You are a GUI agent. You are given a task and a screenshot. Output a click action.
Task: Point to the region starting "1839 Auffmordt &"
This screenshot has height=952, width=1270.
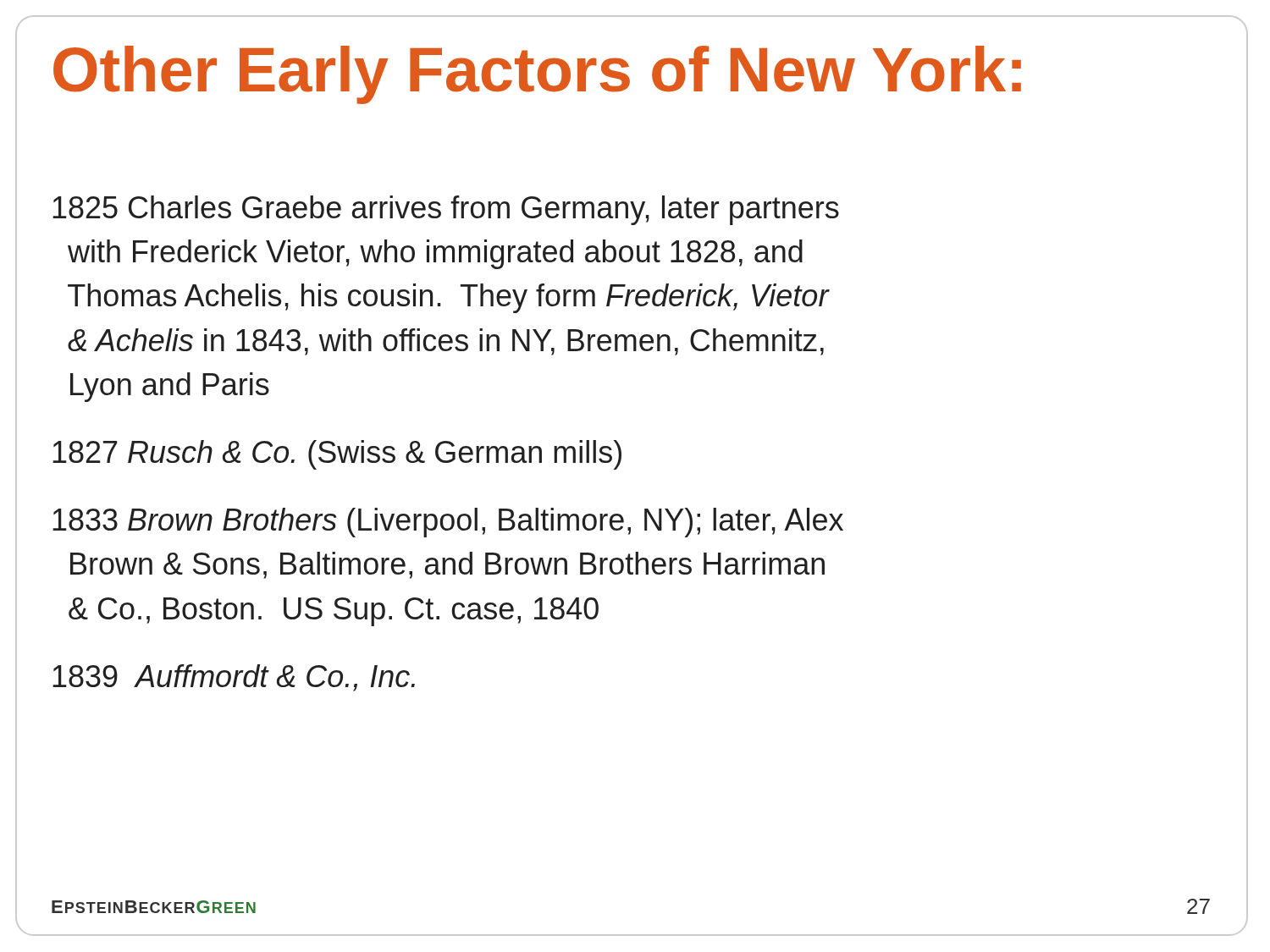coord(235,676)
